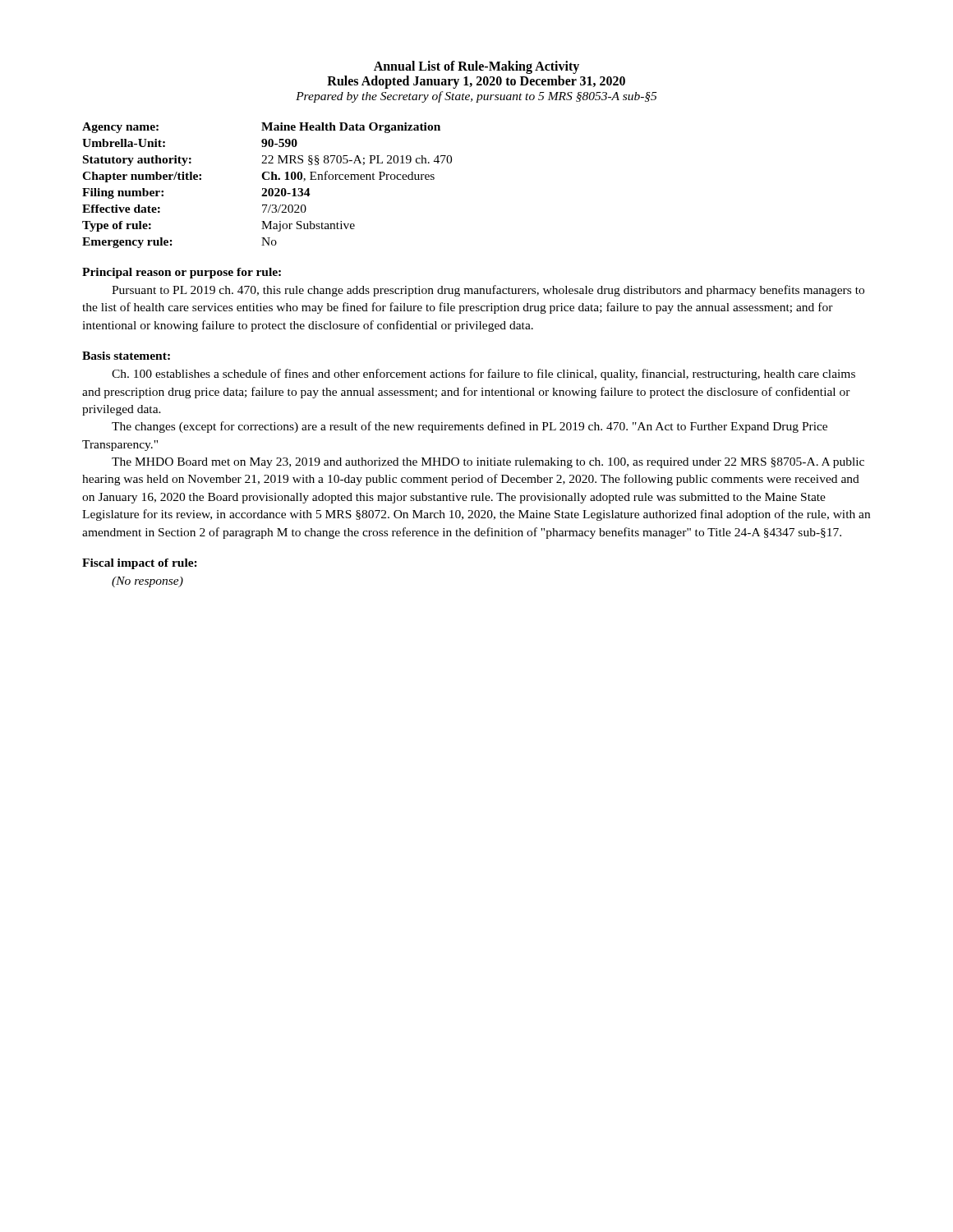Navigate to the text starting "Ch. 100 establishes a"
The height and width of the screenshot is (1232, 953).
pos(476,453)
